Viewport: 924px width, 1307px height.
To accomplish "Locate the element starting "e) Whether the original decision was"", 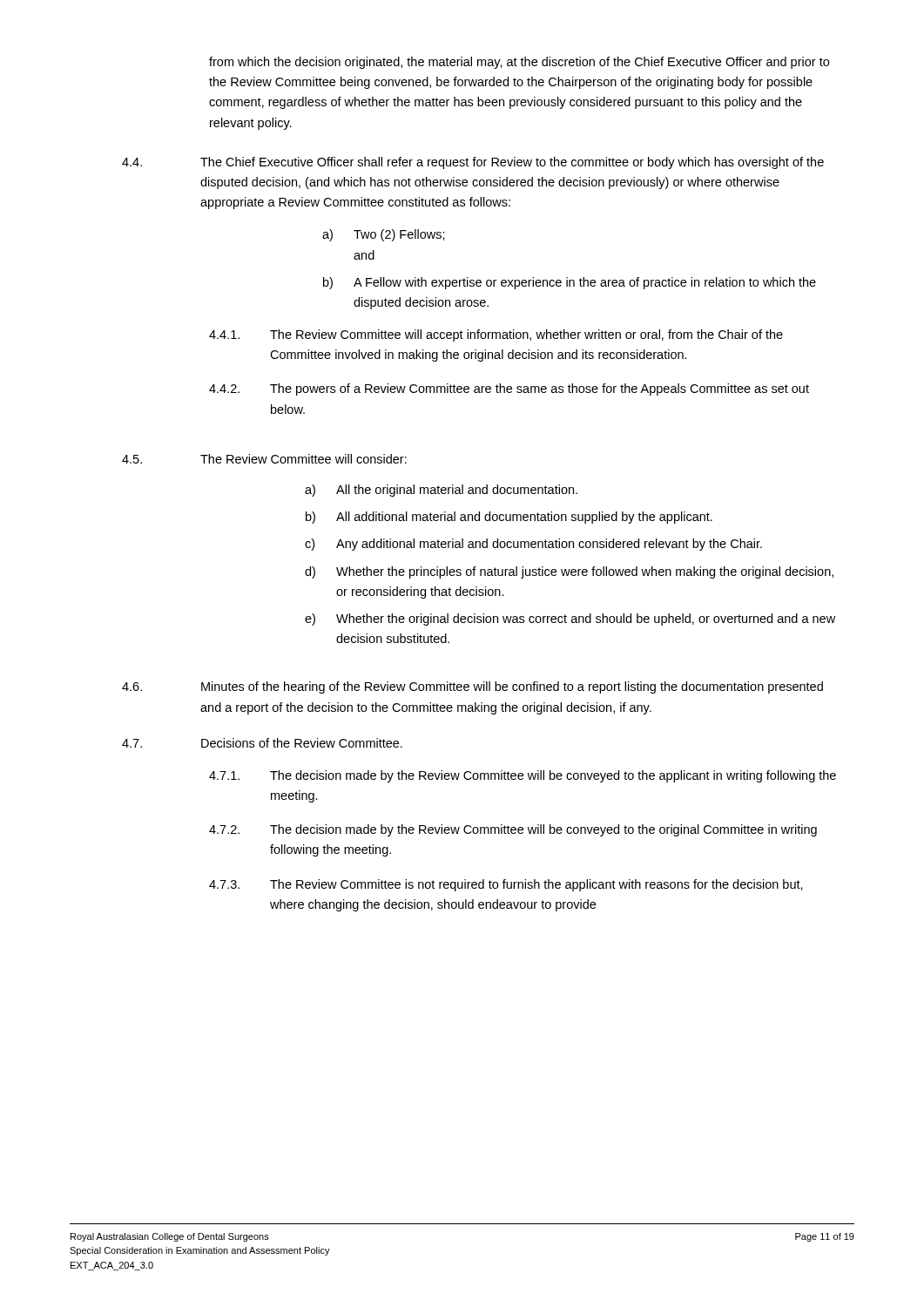I will click(571, 629).
